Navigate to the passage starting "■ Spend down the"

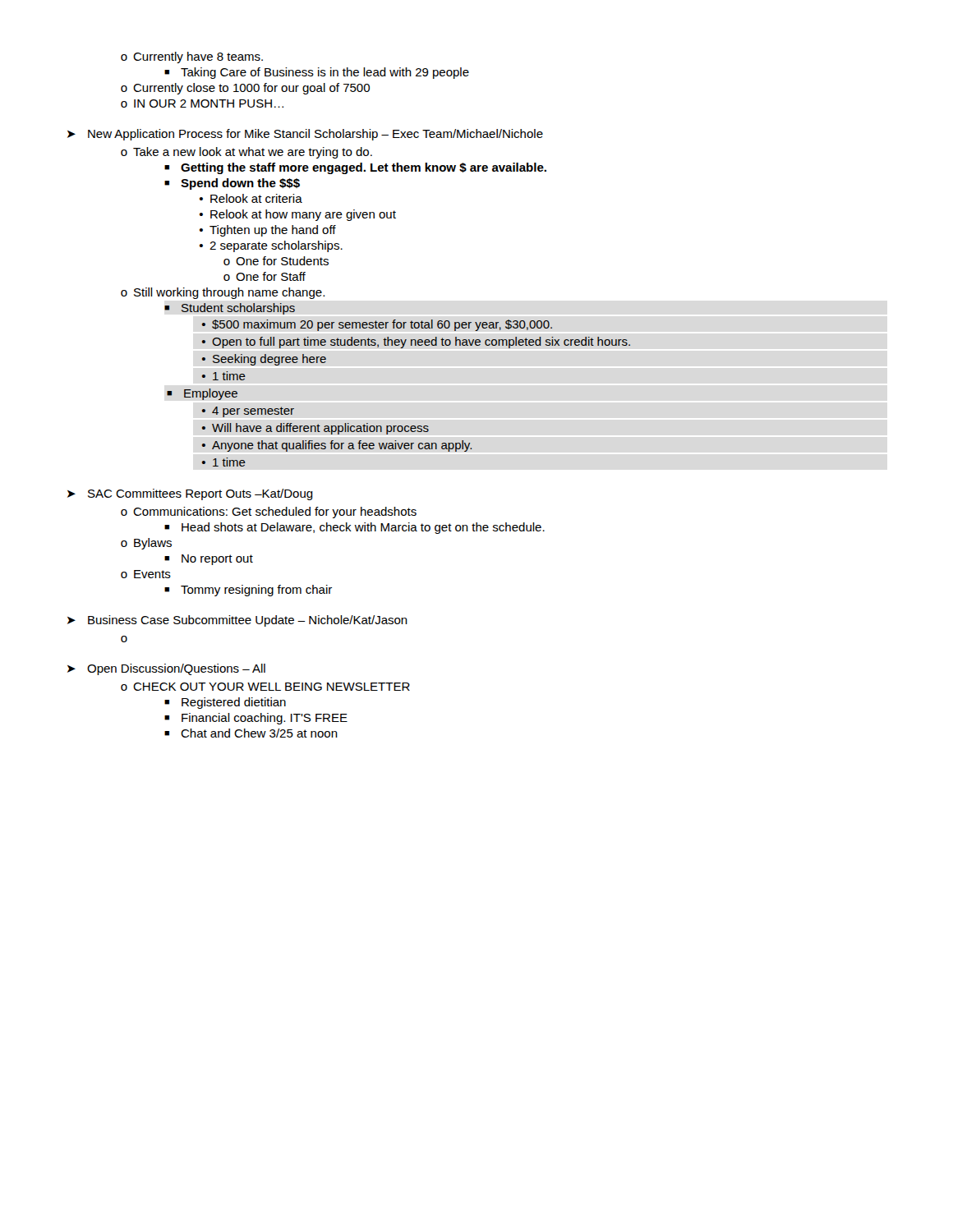[x=232, y=184]
